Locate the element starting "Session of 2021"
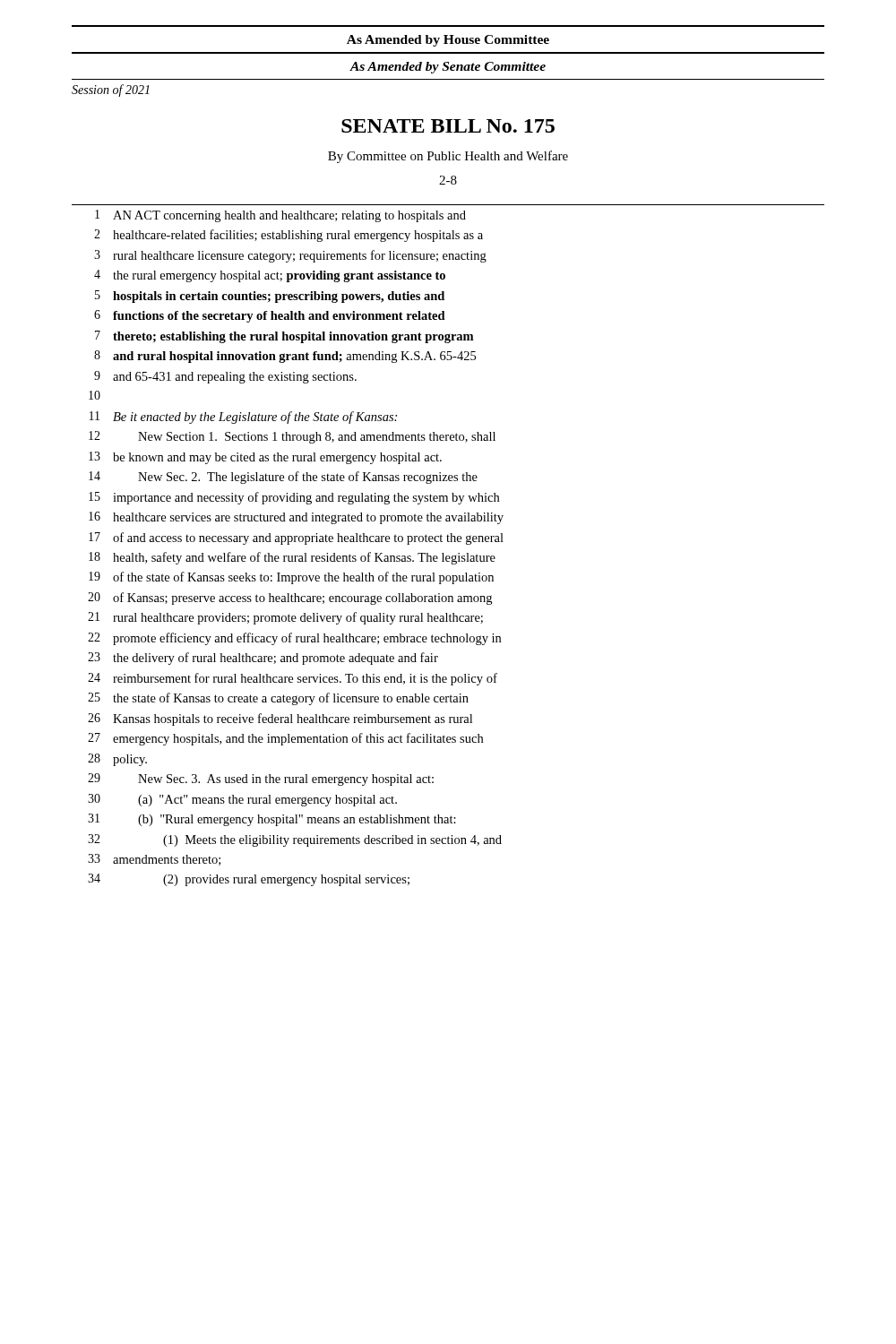This screenshot has width=896, height=1344. coord(111,90)
